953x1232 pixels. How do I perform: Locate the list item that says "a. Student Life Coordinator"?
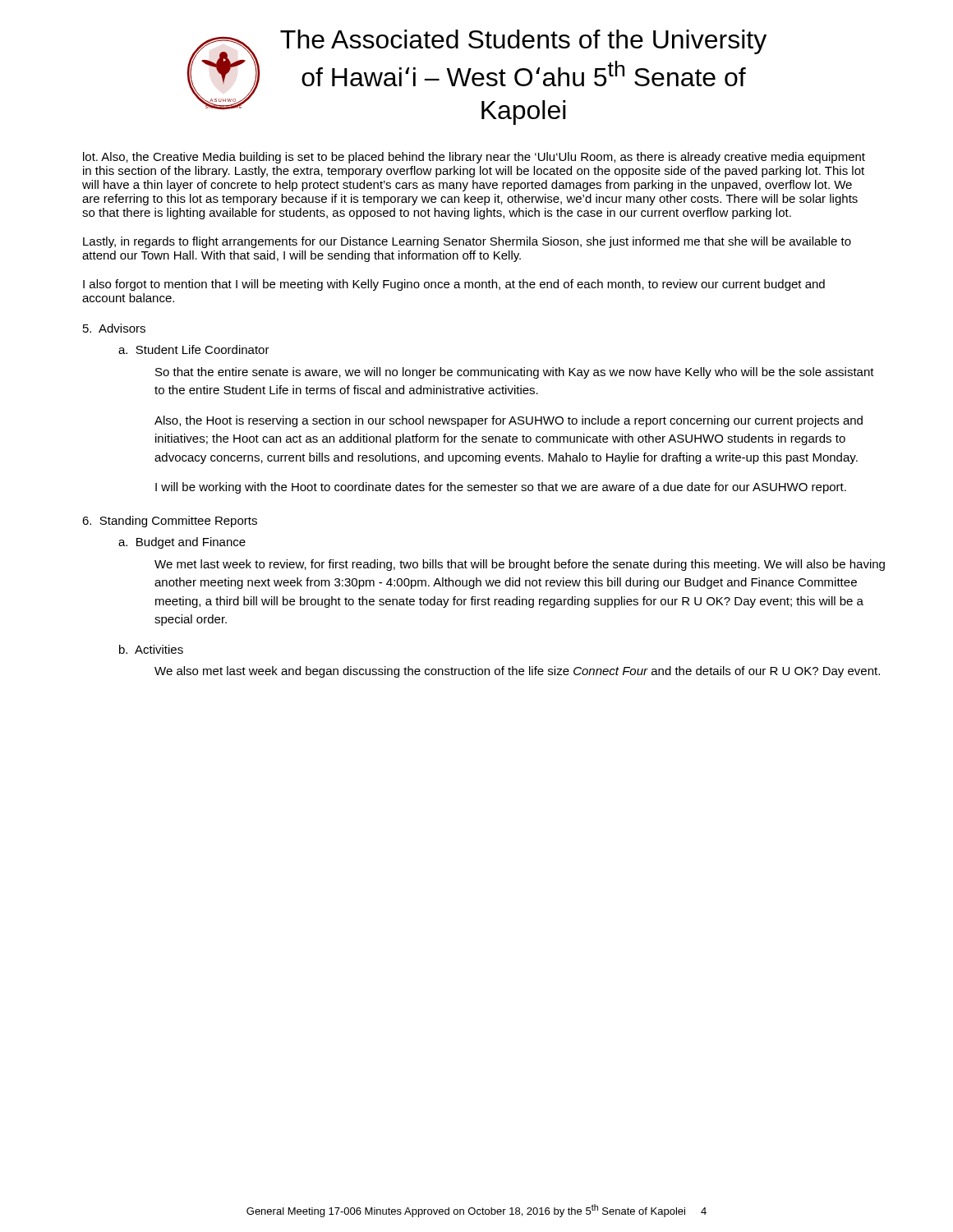coord(194,350)
